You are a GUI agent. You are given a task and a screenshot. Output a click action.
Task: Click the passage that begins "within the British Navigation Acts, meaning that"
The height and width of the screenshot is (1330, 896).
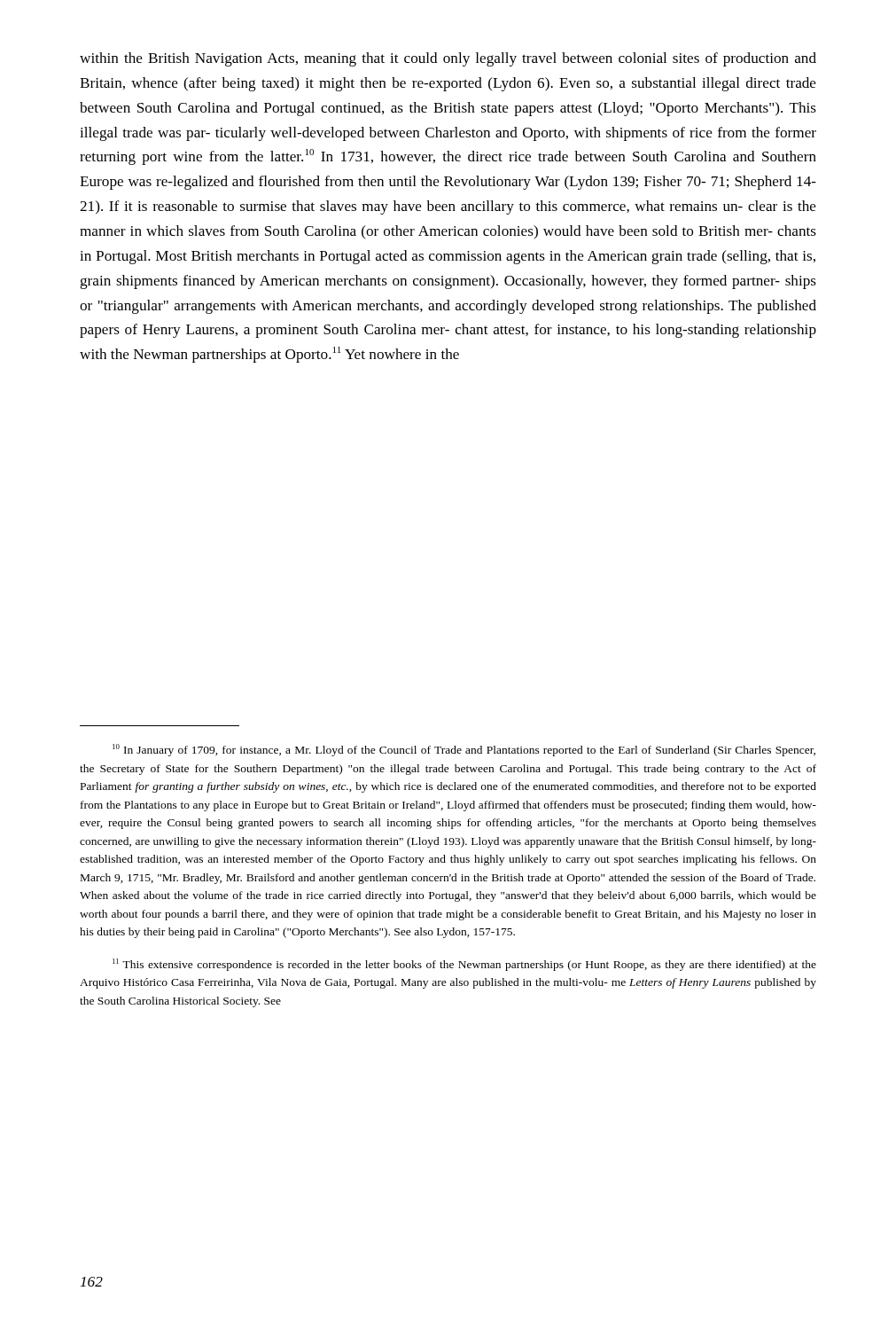pyautogui.click(x=448, y=206)
